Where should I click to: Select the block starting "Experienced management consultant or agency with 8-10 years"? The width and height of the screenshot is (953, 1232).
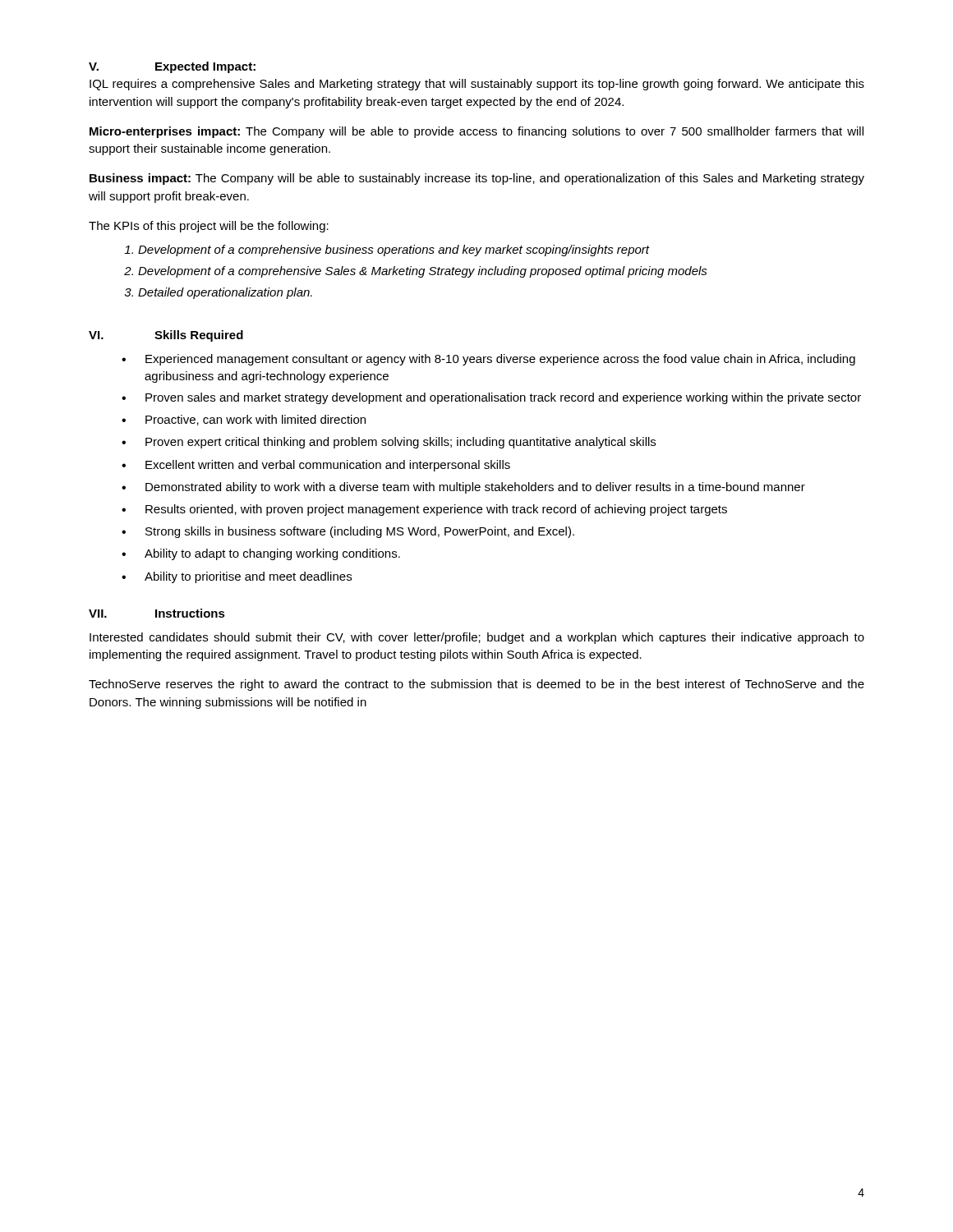504,367
